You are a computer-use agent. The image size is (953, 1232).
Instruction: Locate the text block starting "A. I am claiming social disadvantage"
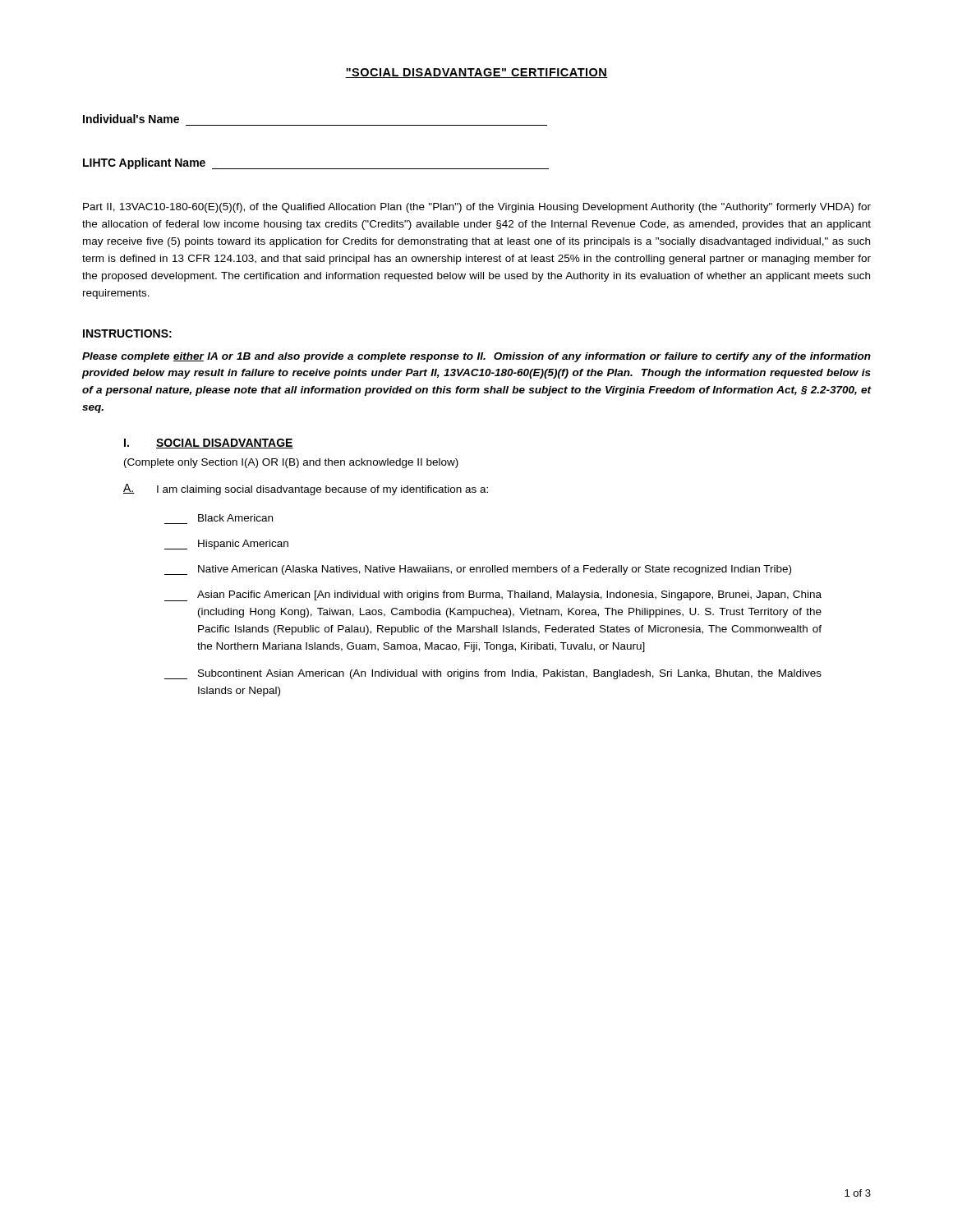[306, 490]
